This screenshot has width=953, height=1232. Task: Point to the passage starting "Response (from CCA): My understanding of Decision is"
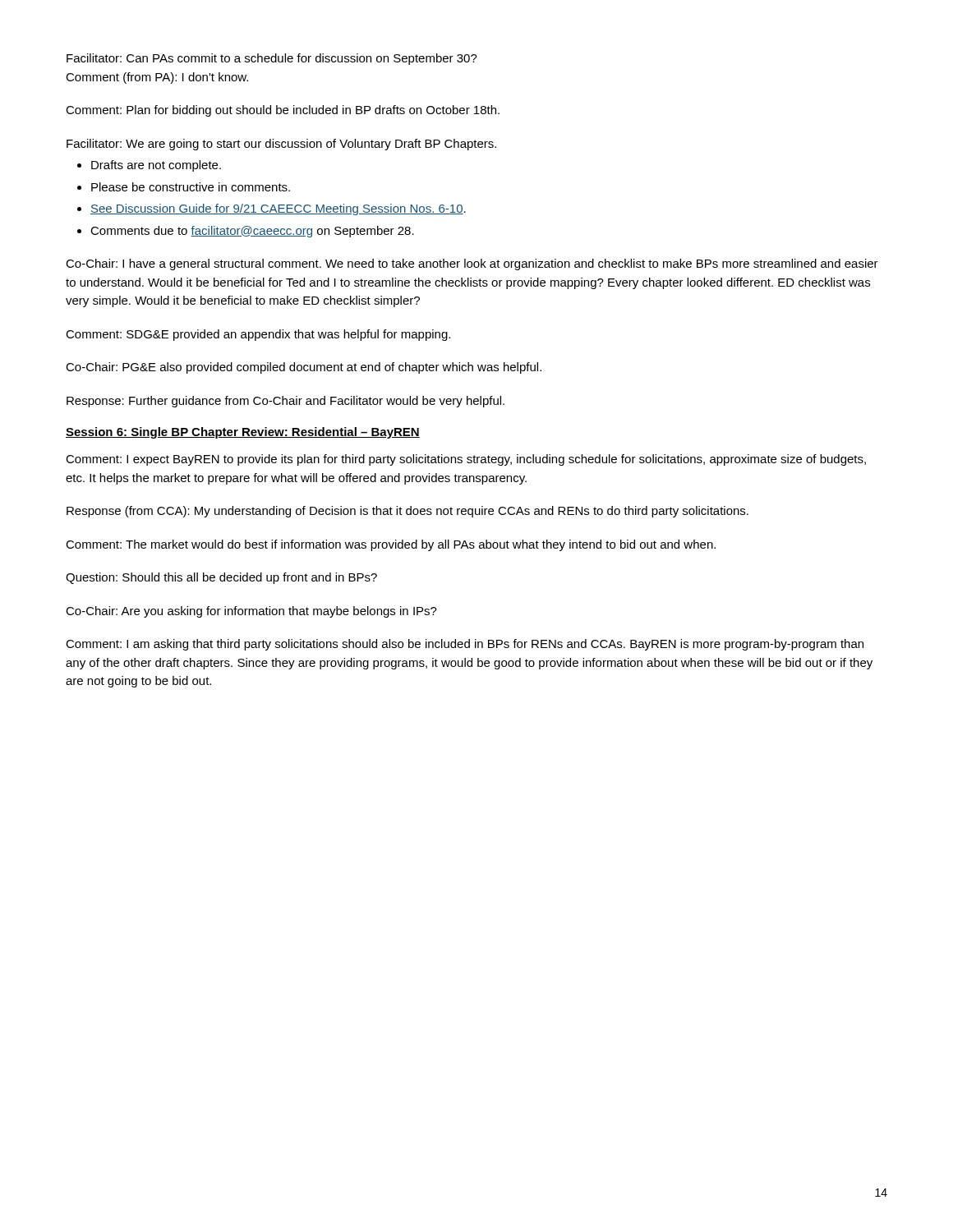pos(408,510)
